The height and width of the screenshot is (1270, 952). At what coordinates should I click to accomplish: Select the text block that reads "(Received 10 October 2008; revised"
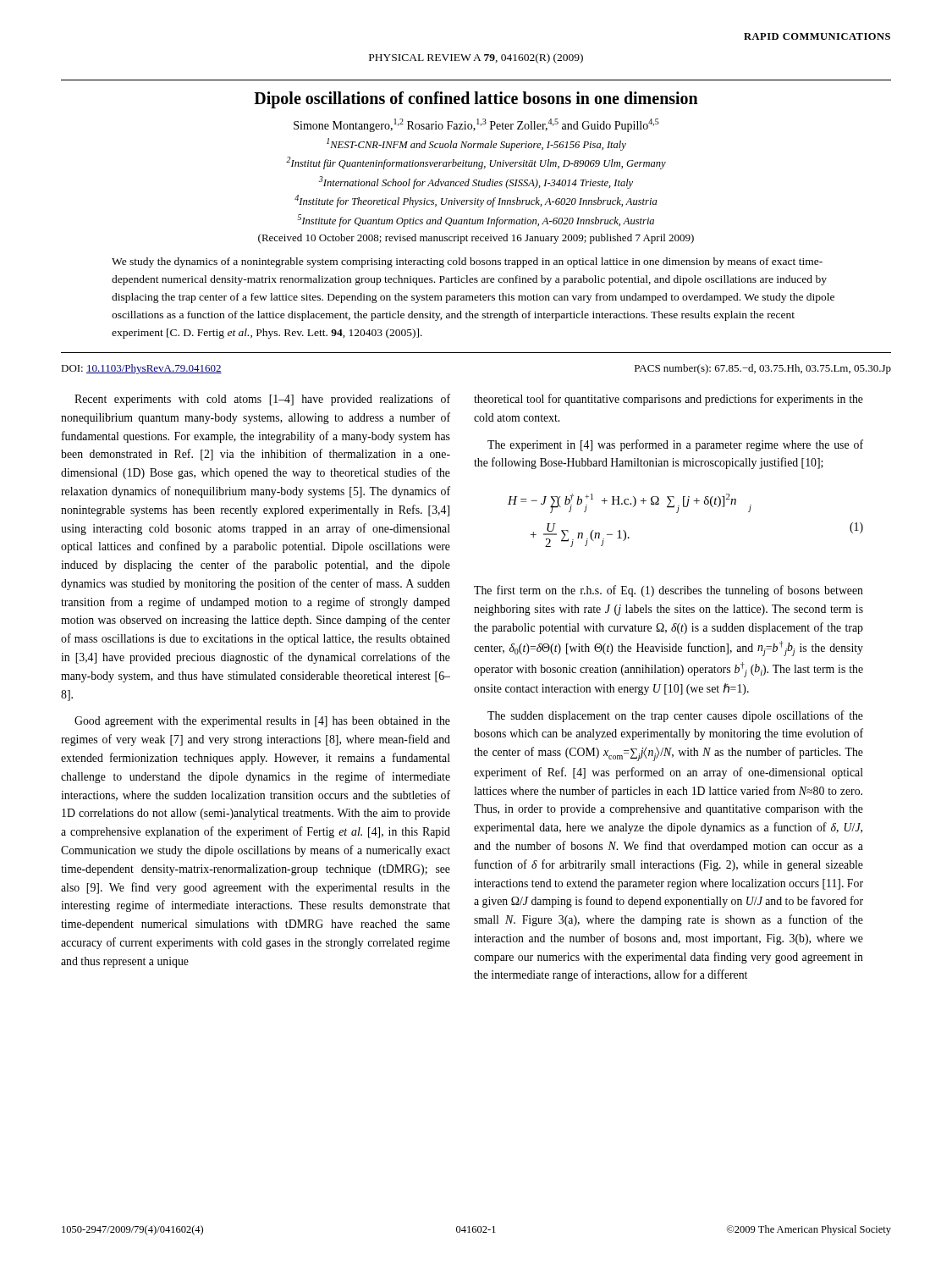(x=476, y=238)
